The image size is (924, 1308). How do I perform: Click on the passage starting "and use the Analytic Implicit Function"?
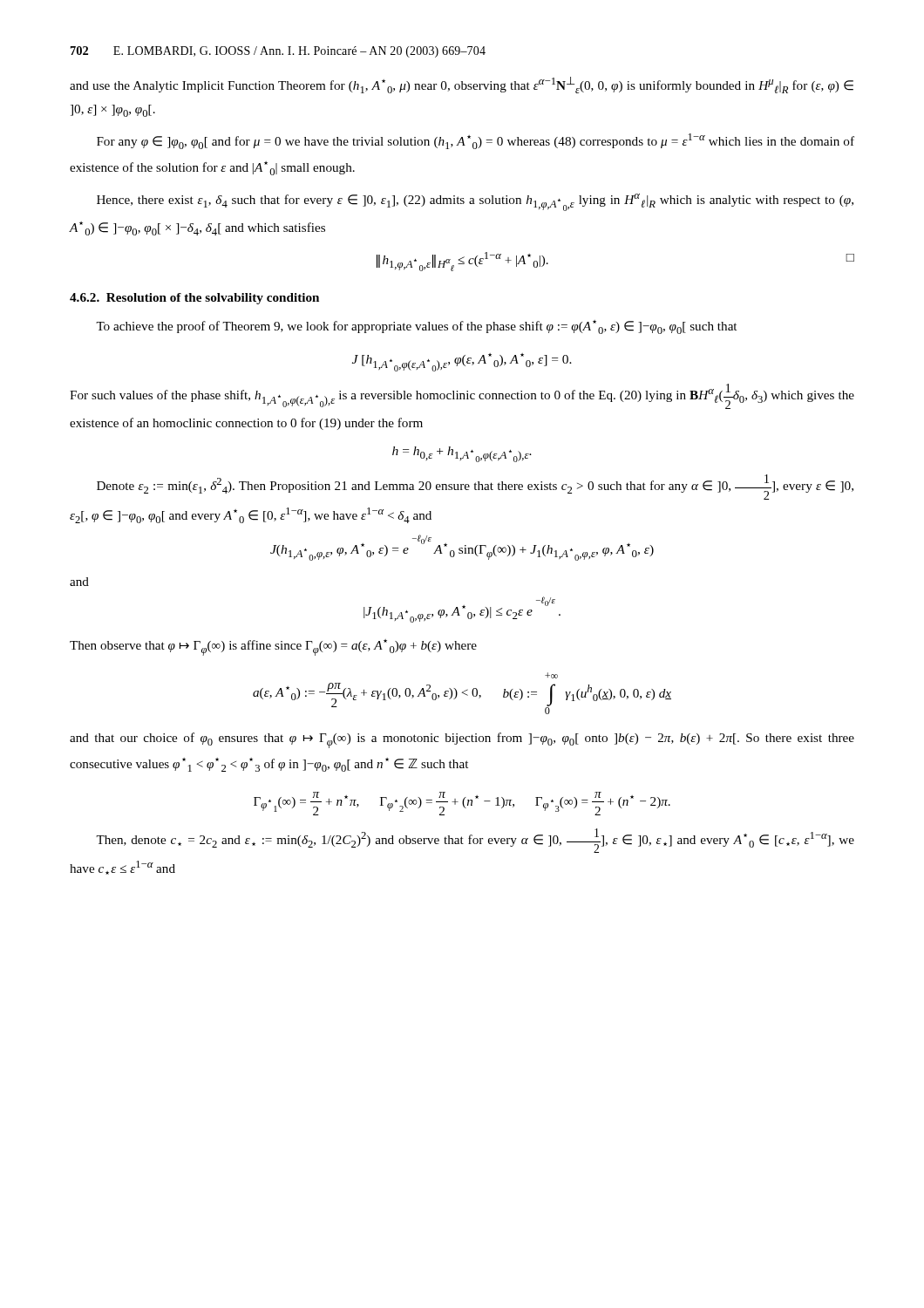(x=462, y=97)
